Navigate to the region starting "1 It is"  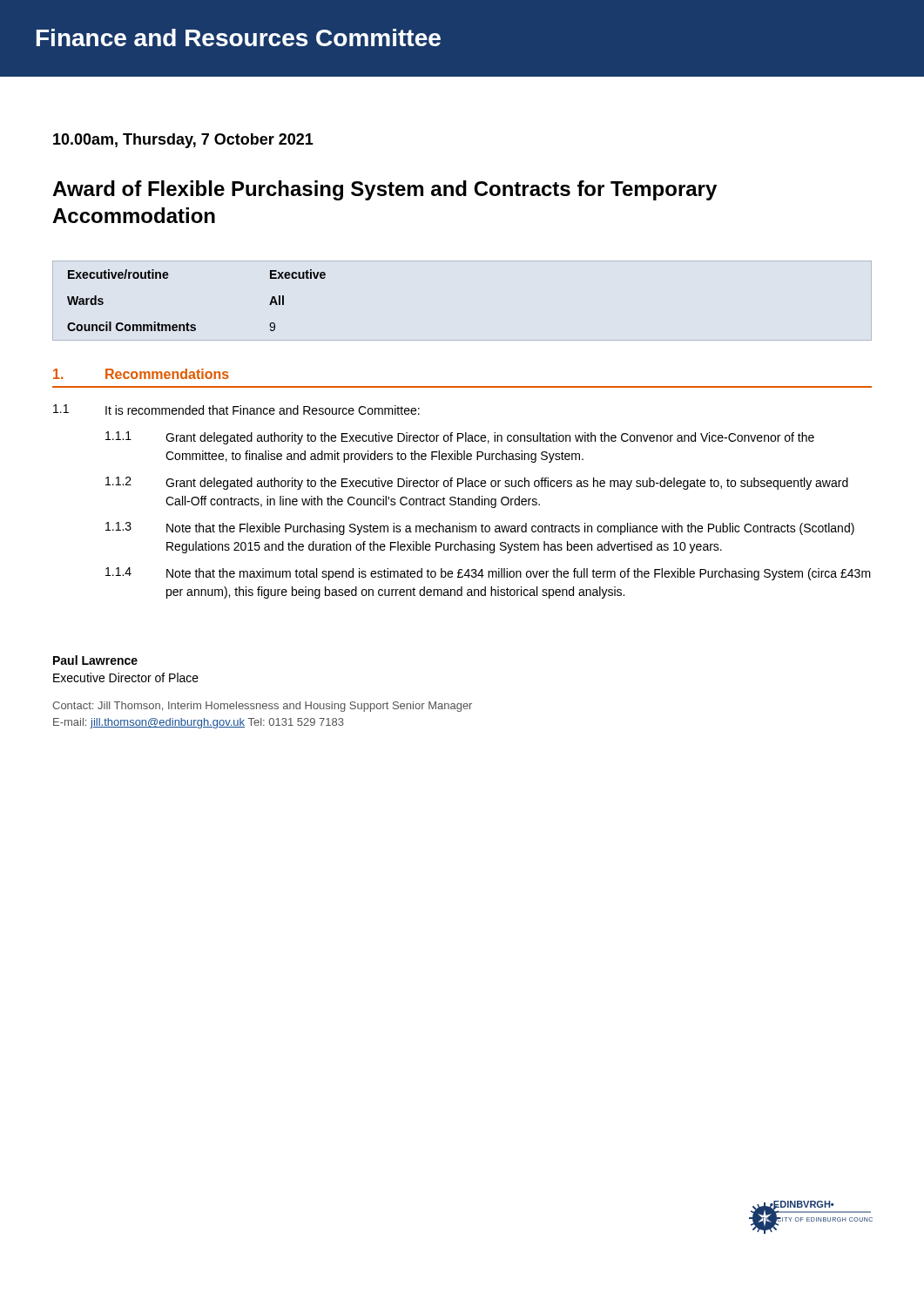(236, 411)
